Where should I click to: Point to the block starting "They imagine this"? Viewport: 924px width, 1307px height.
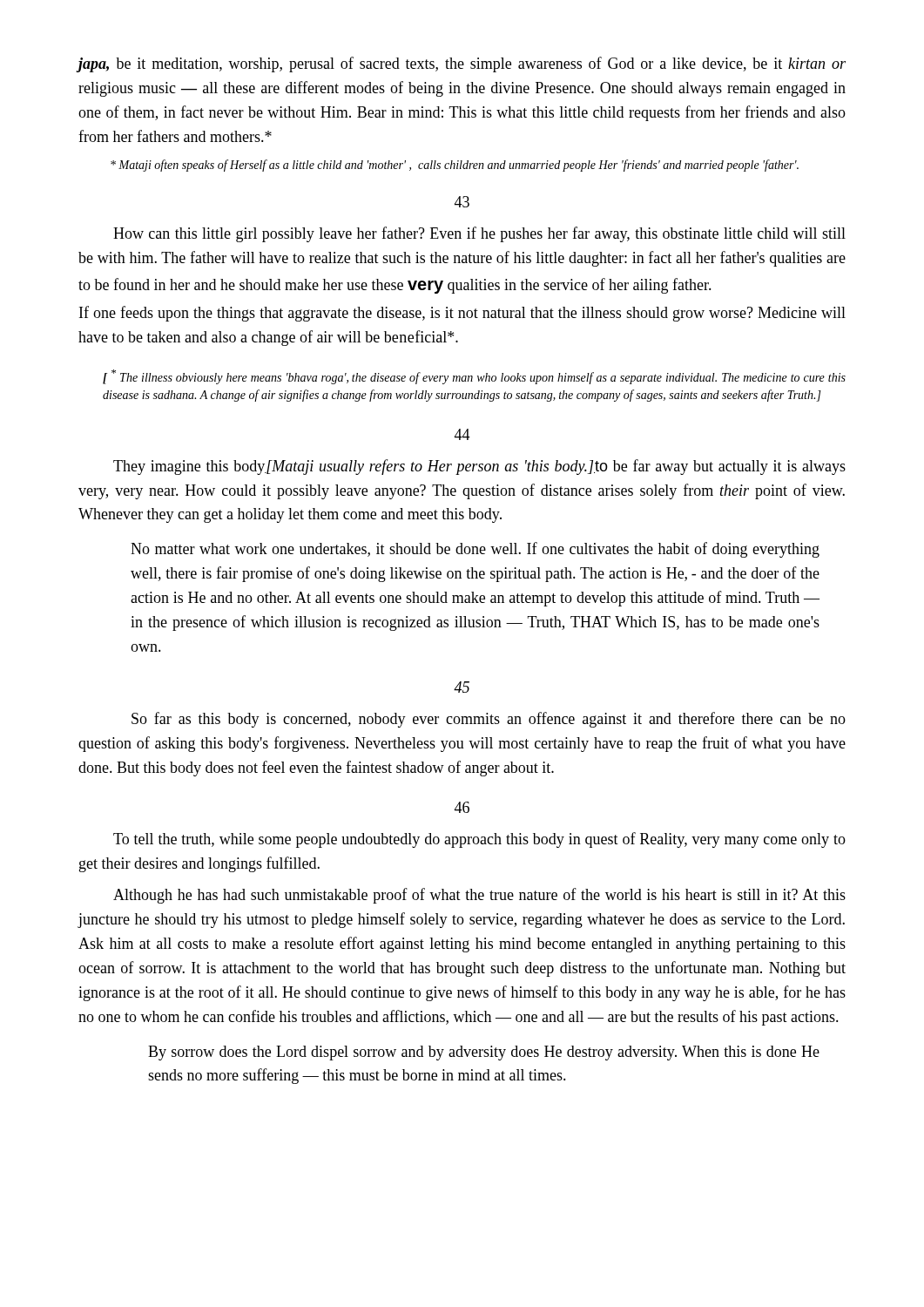coord(462,490)
